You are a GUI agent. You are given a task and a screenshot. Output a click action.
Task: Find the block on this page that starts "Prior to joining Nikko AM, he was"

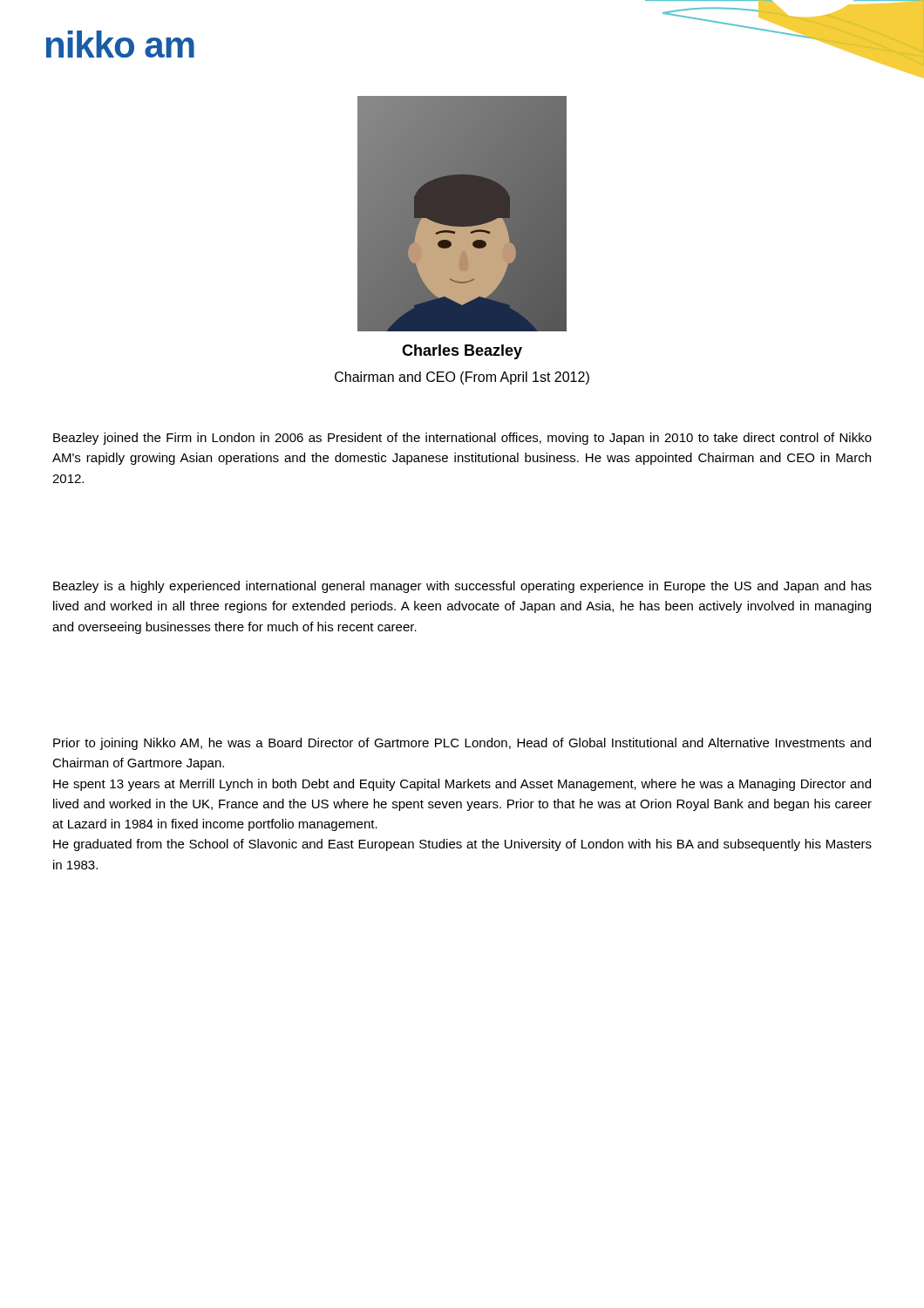462,803
